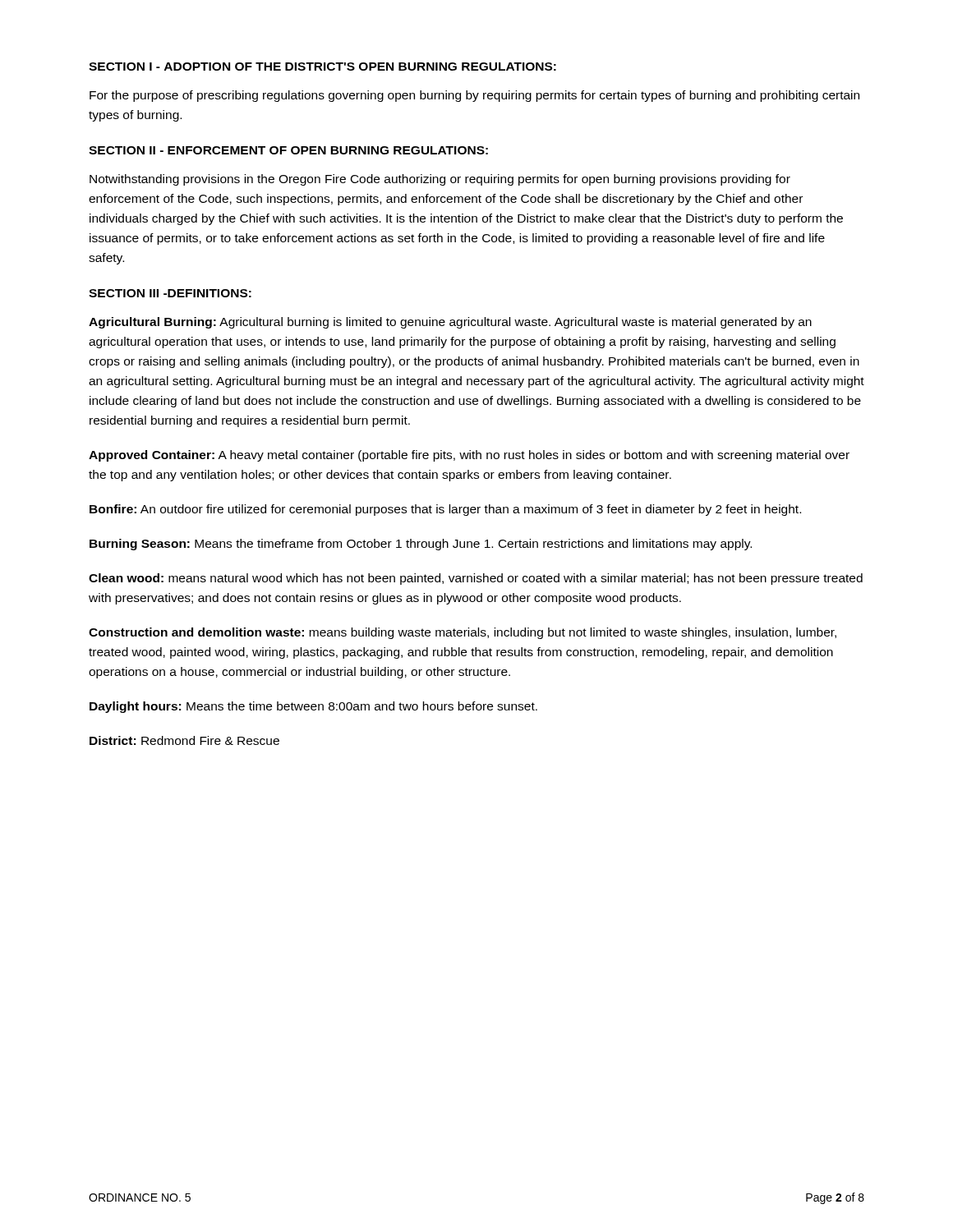Click on the section header with the text "SECTION III -DEFINITIONS:"

170,293
